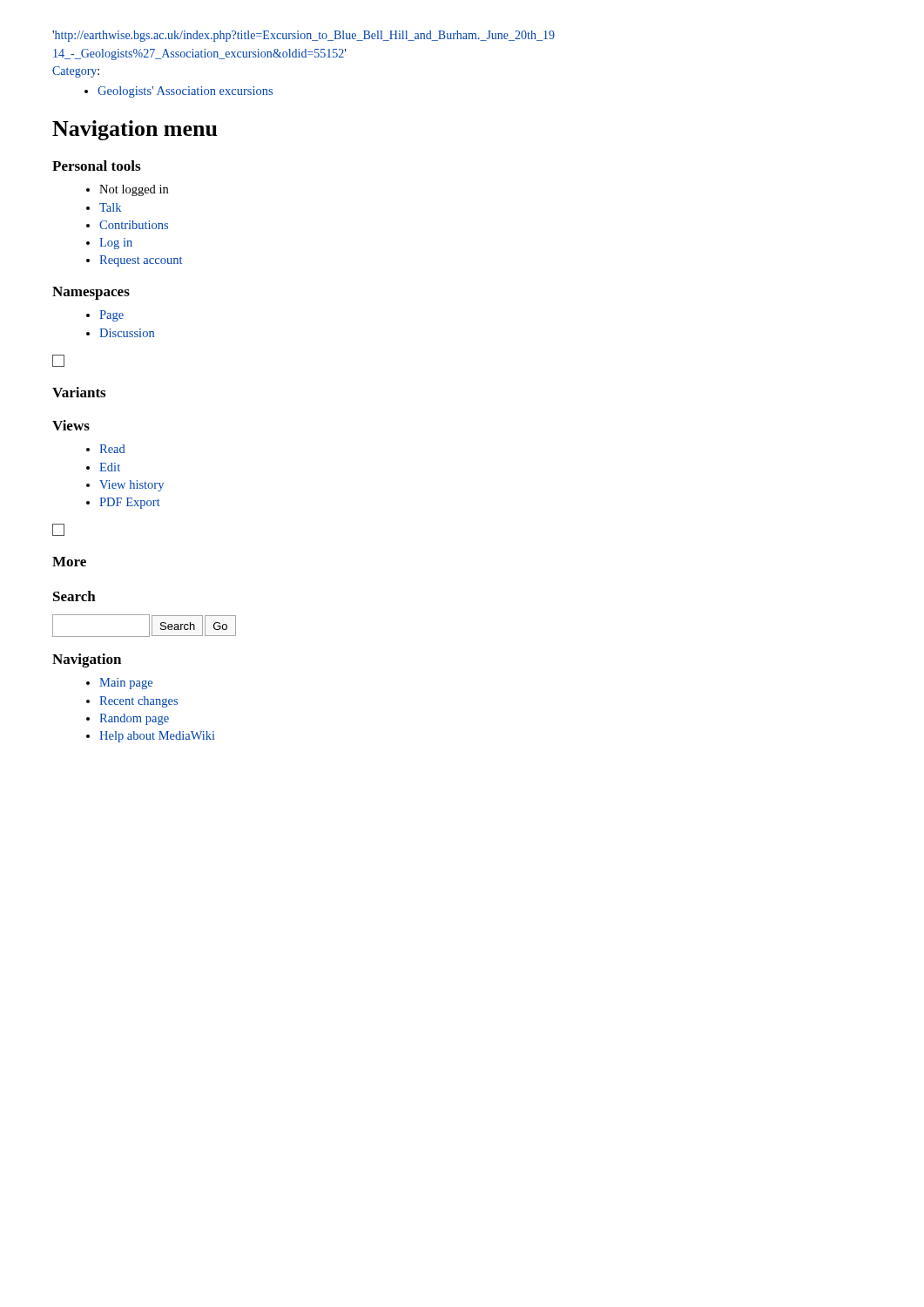924x1307 pixels.
Task: Find the list item that reads "Main page"
Action: point(119,684)
